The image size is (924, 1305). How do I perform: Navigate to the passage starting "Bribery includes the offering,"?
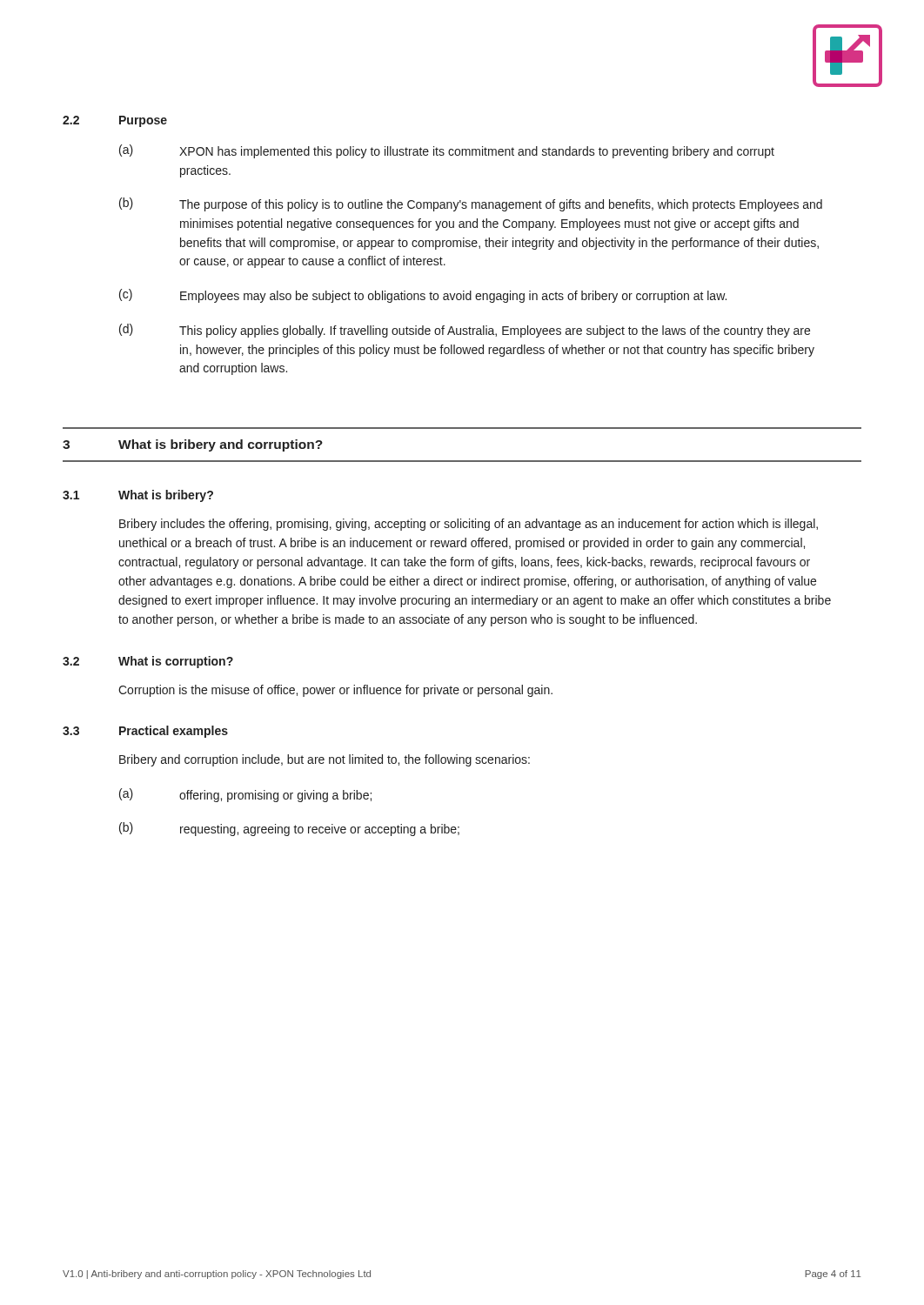[x=475, y=572]
